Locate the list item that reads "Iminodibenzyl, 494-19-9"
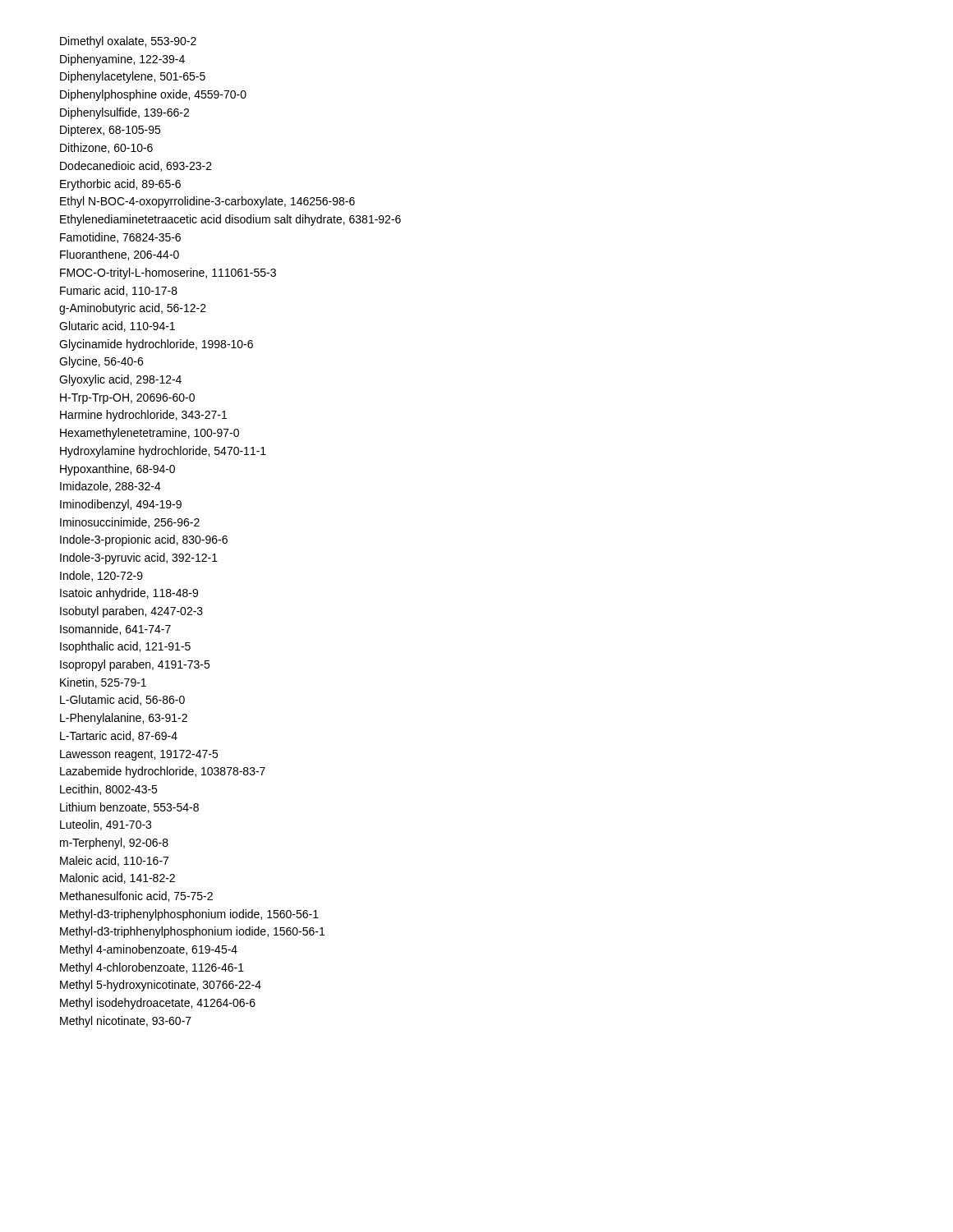The image size is (953, 1232). pos(121,505)
